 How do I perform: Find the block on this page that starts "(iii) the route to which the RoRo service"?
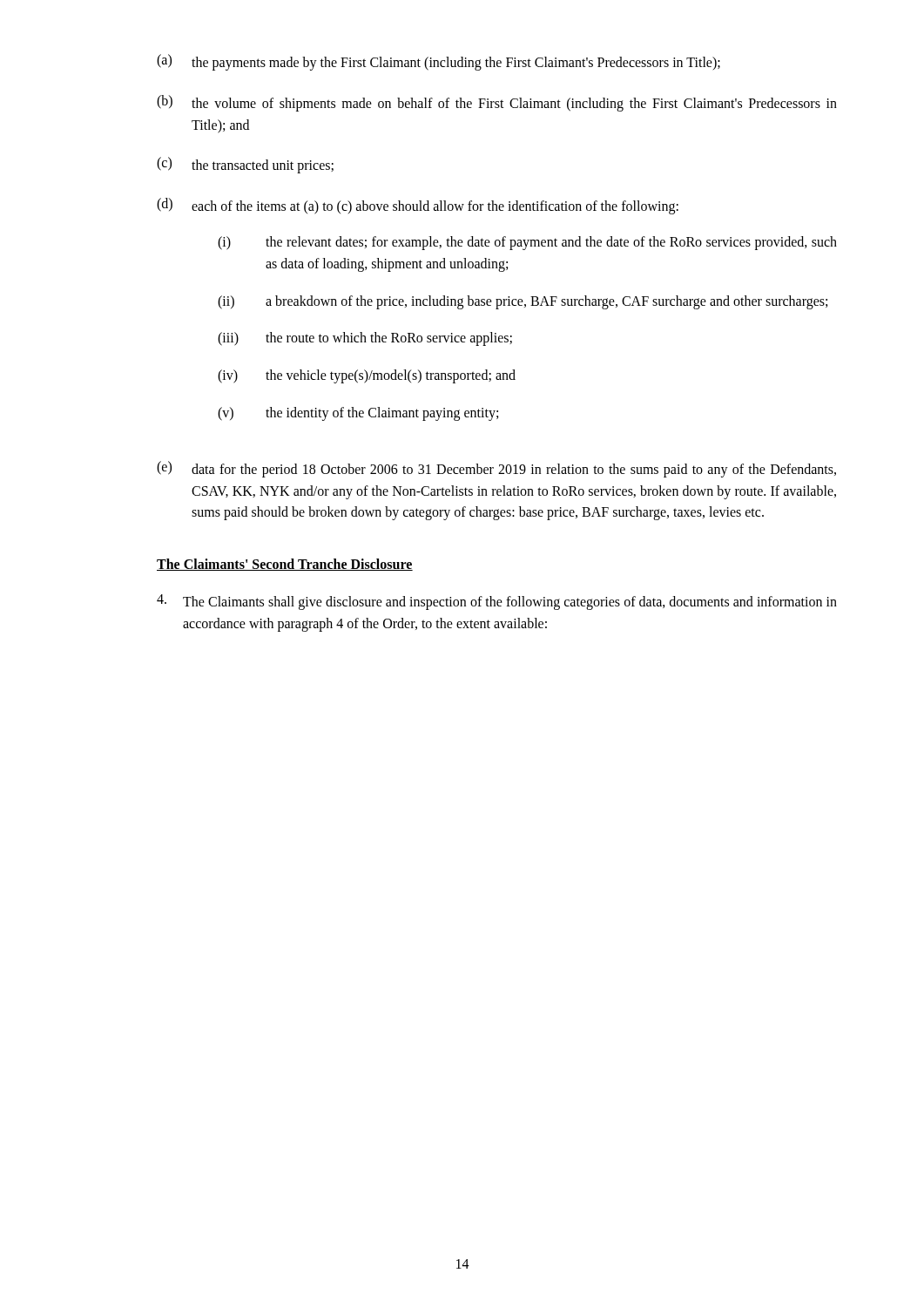coord(365,339)
